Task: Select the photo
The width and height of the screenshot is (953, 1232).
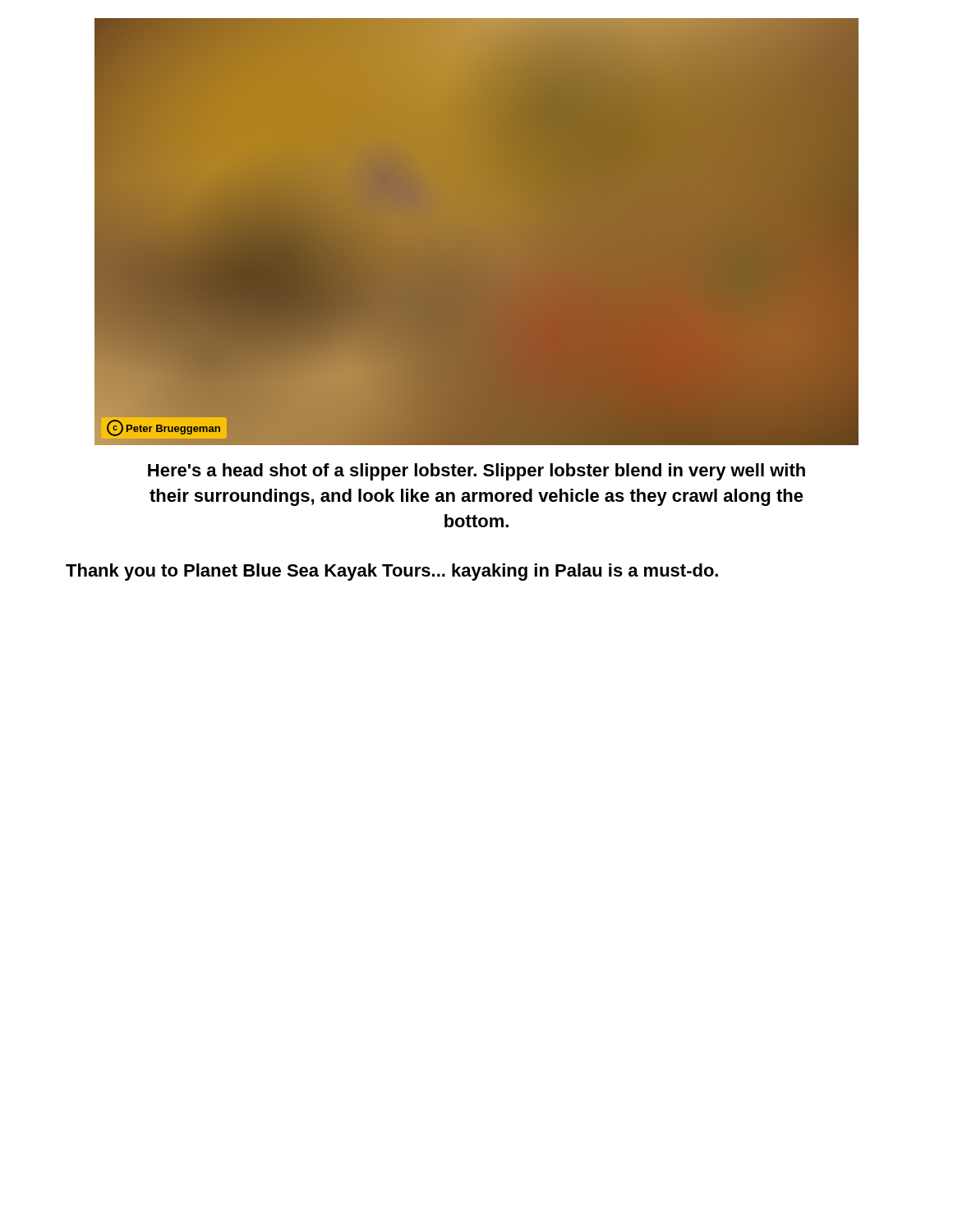Action: coord(476,232)
